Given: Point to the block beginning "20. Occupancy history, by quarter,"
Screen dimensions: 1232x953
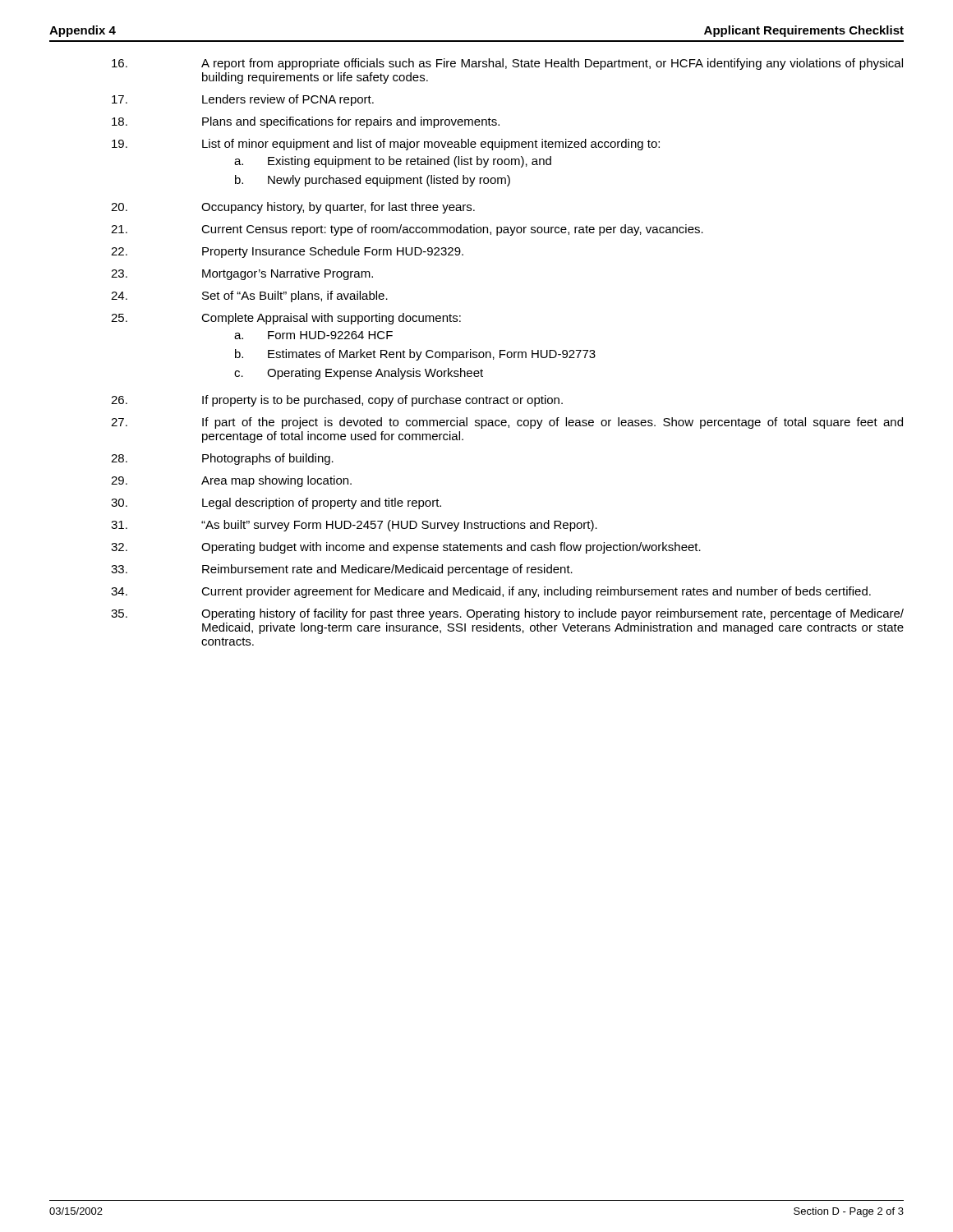Looking at the screenshot, I should pos(476,207).
